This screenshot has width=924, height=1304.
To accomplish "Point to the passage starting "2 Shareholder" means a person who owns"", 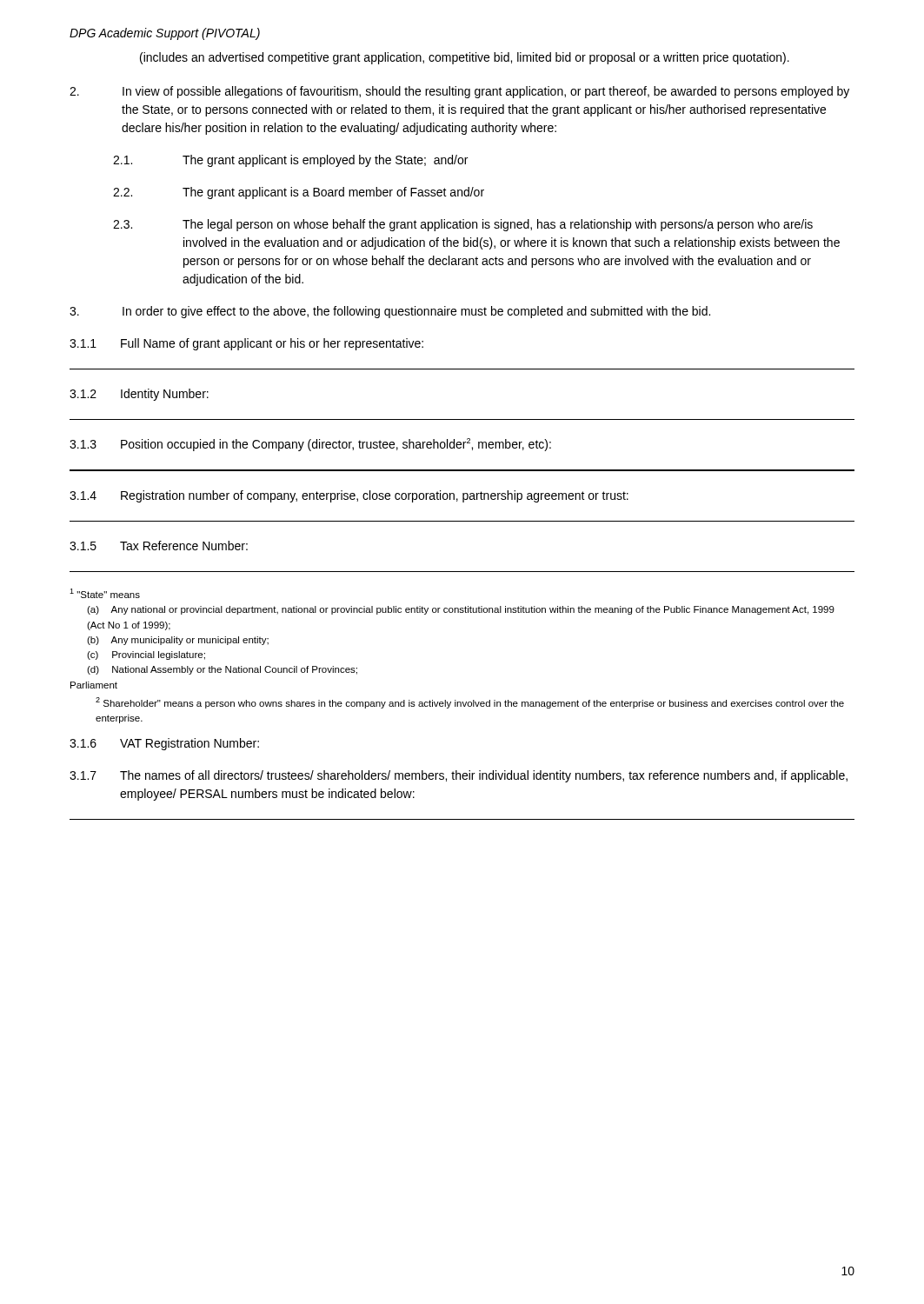I will pyautogui.click(x=470, y=710).
